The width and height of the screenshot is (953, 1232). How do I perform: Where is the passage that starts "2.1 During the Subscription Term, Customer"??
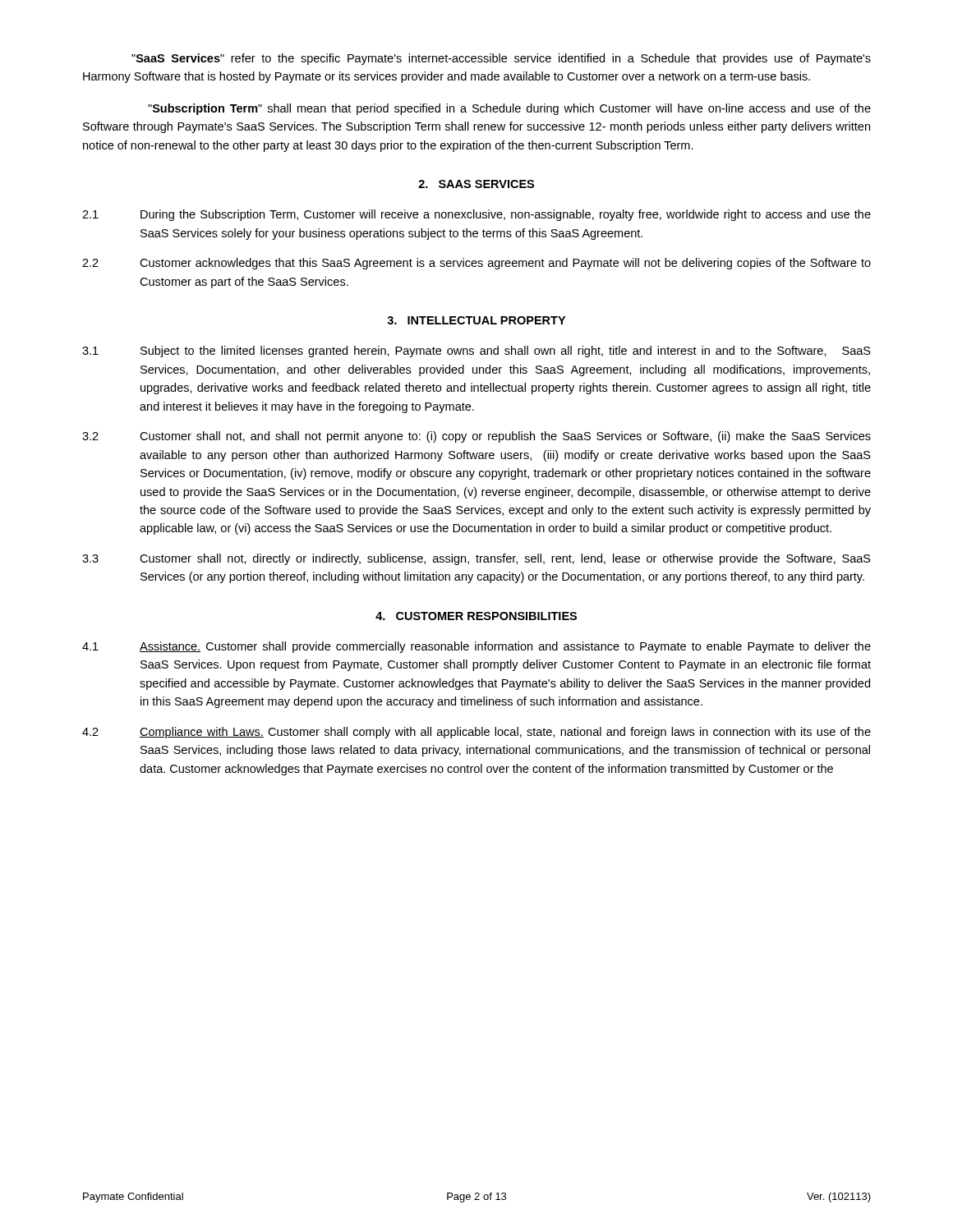[476, 224]
